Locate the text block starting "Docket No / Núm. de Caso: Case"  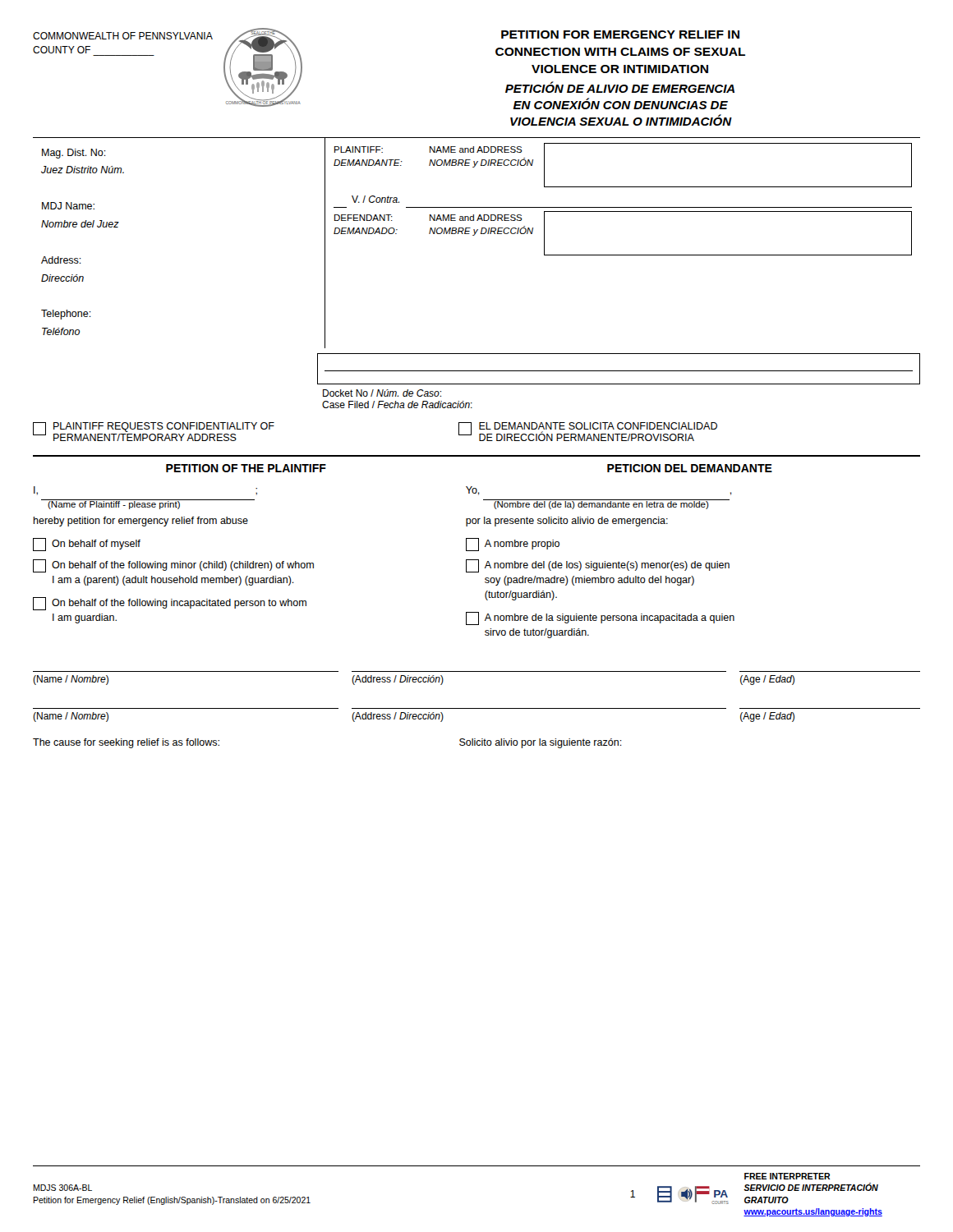(397, 399)
